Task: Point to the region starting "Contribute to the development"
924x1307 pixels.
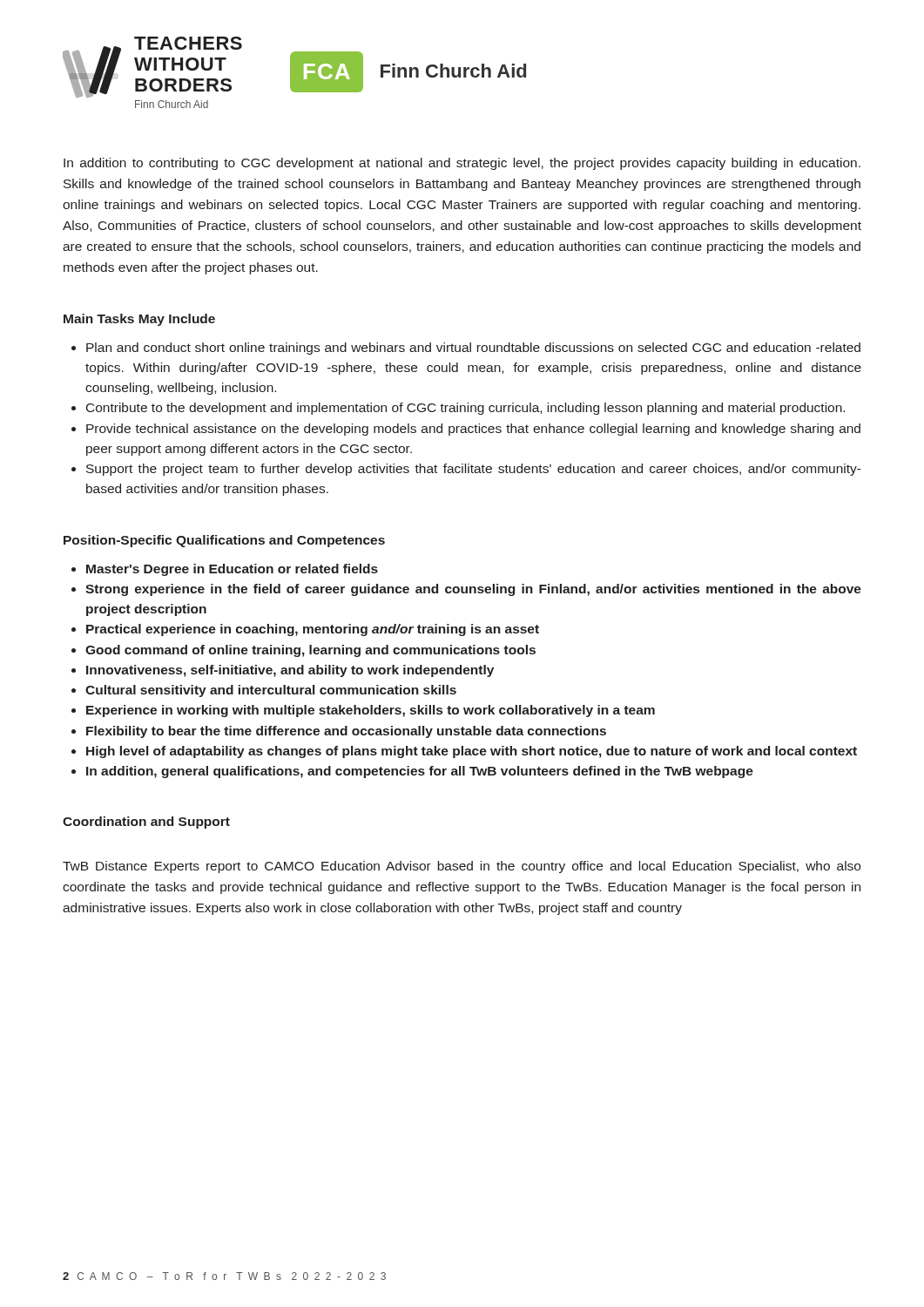Action: click(473, 408)
